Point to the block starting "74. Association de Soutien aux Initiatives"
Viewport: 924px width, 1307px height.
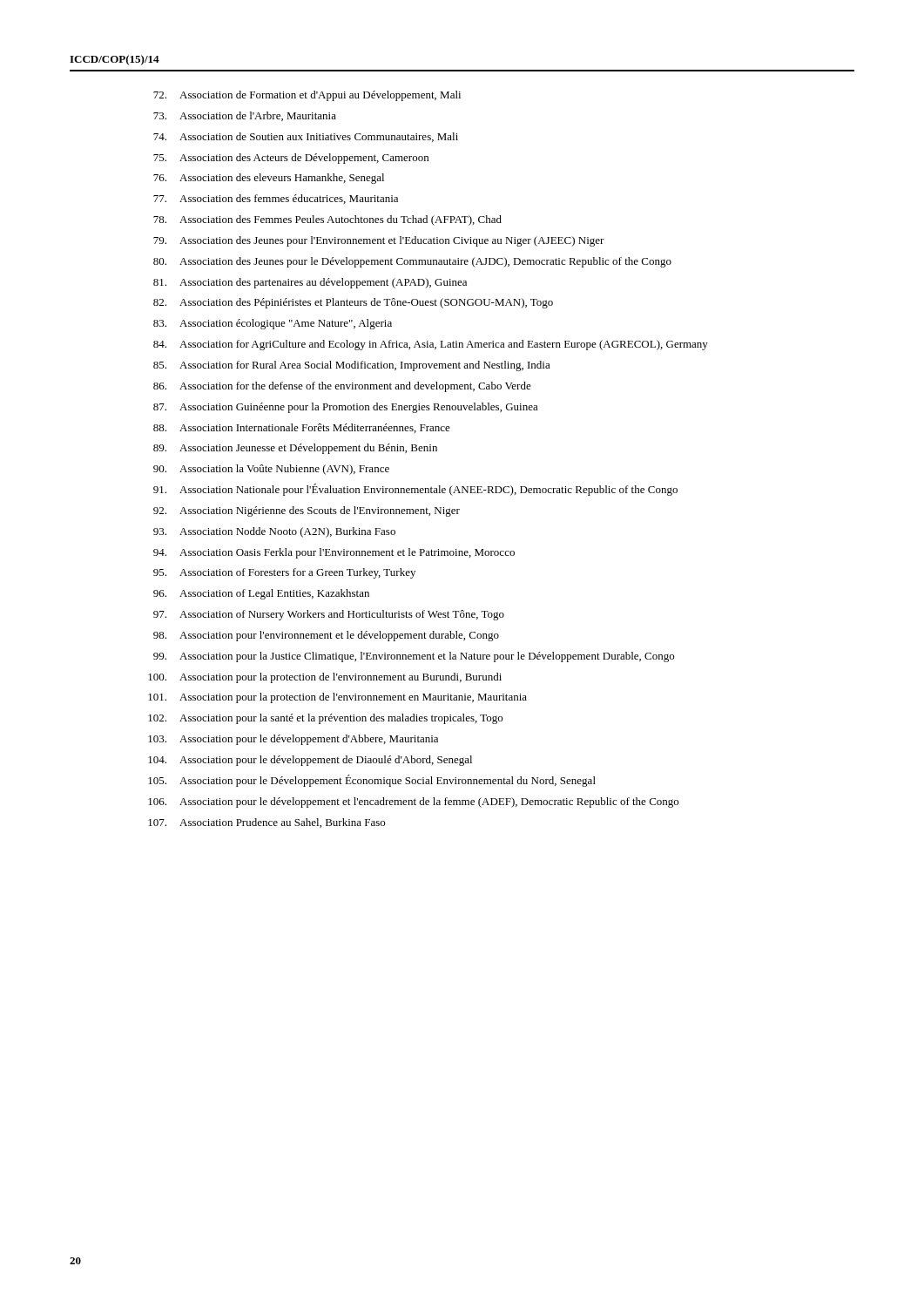click(x=306, y=137)
